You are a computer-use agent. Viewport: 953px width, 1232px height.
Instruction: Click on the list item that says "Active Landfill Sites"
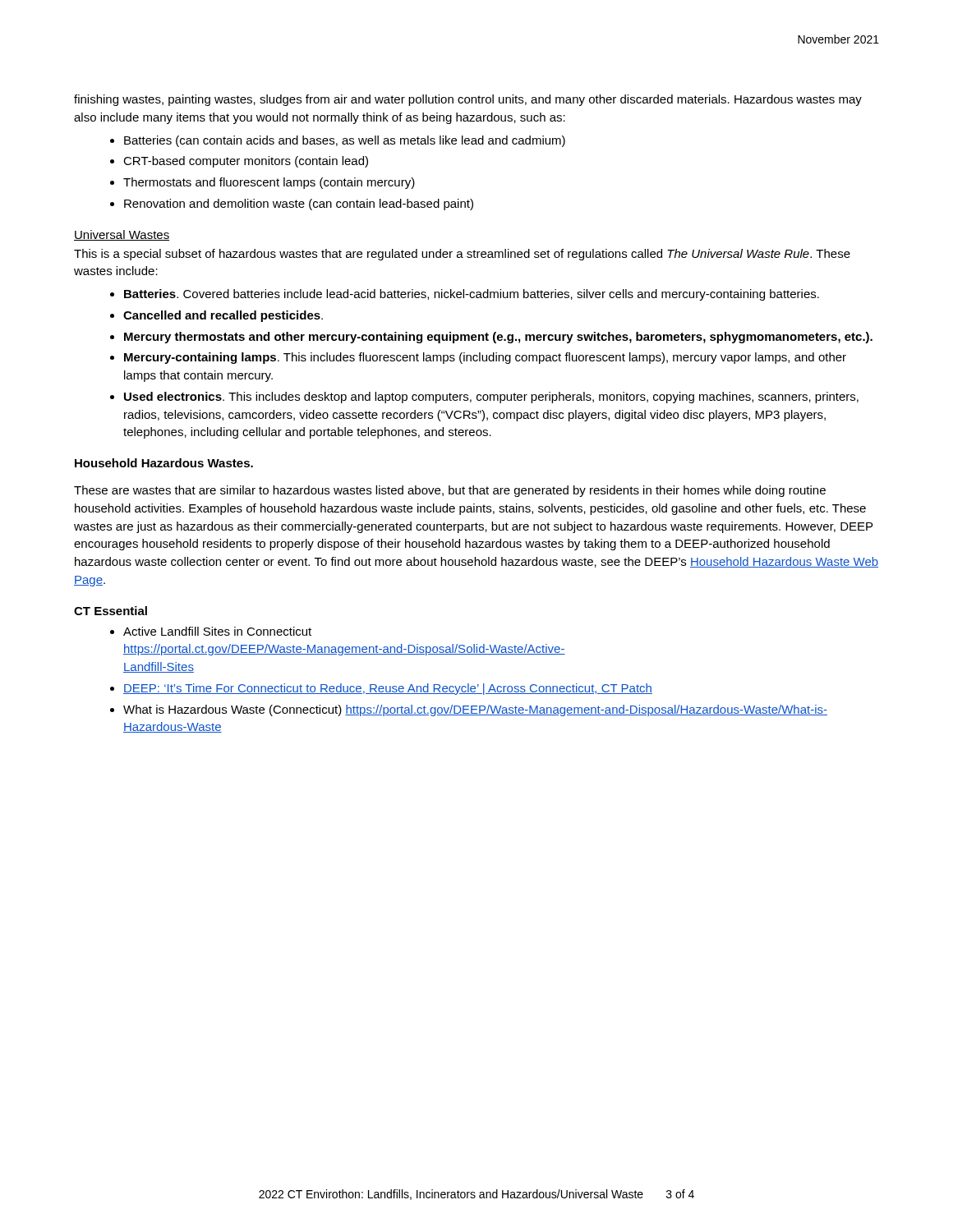point(501,649)
